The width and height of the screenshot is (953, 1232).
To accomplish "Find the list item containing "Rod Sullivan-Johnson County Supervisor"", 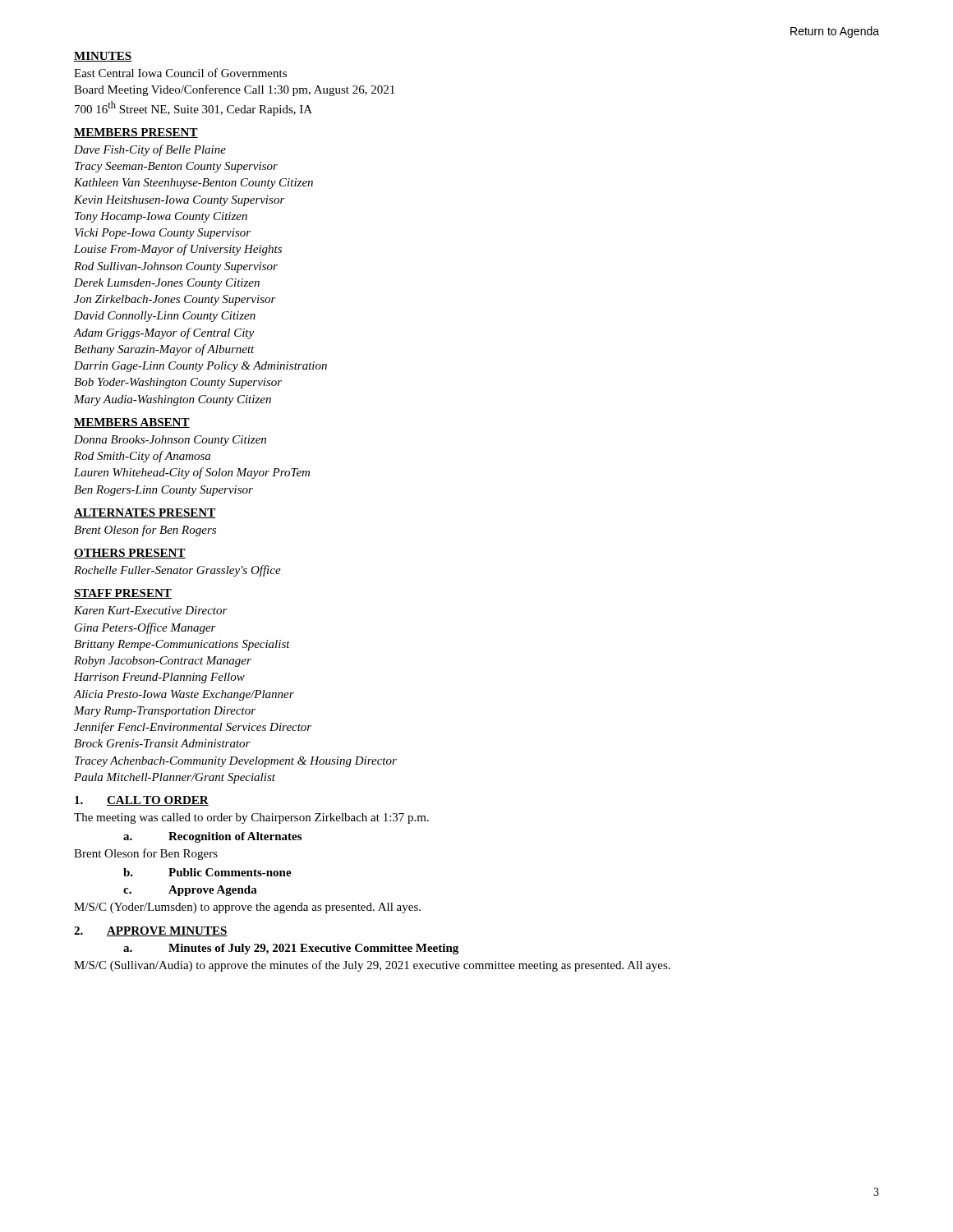I will click(176, 266).
